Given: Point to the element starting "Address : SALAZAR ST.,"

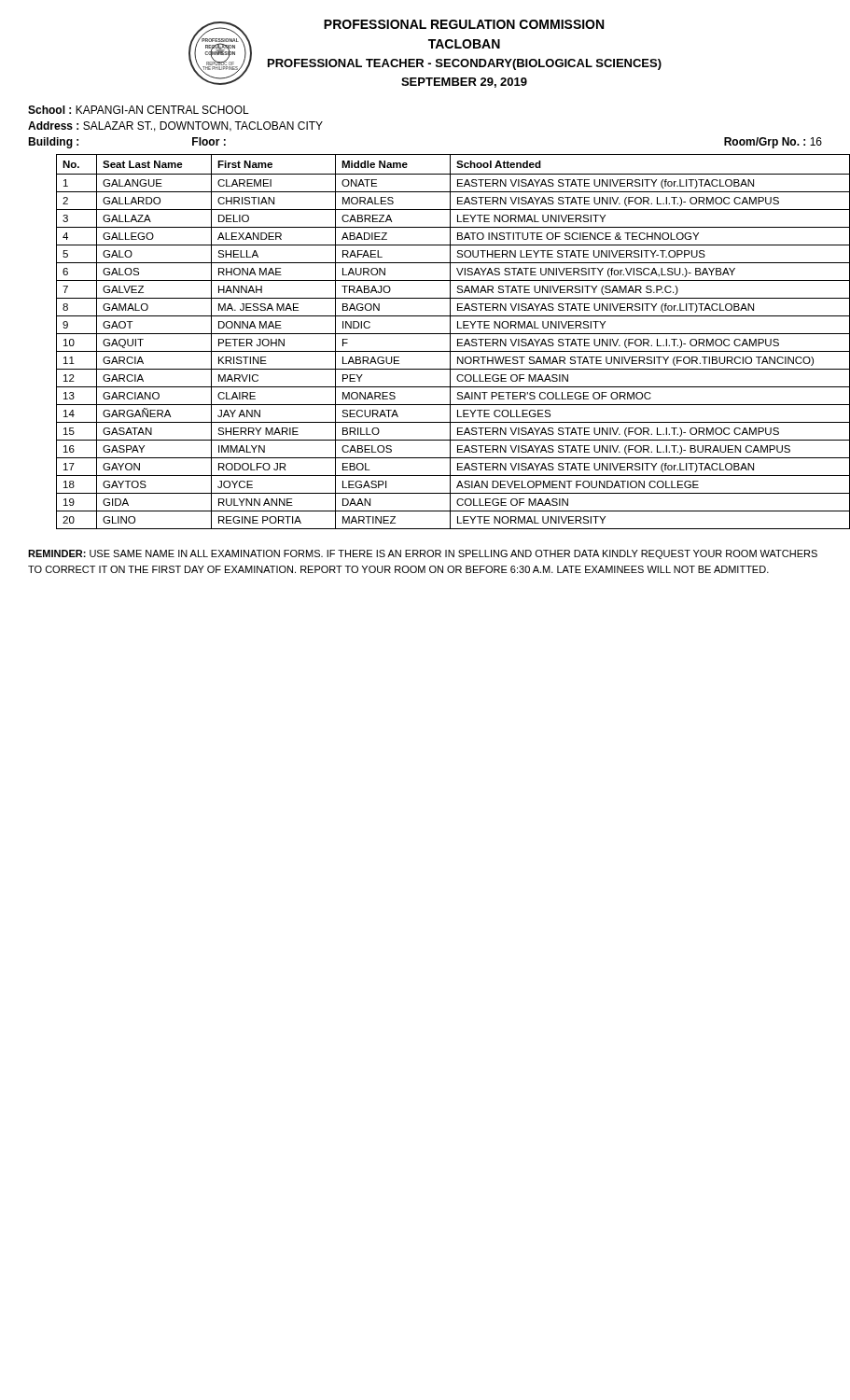Looking at the screenshot, I should [175, 126].
